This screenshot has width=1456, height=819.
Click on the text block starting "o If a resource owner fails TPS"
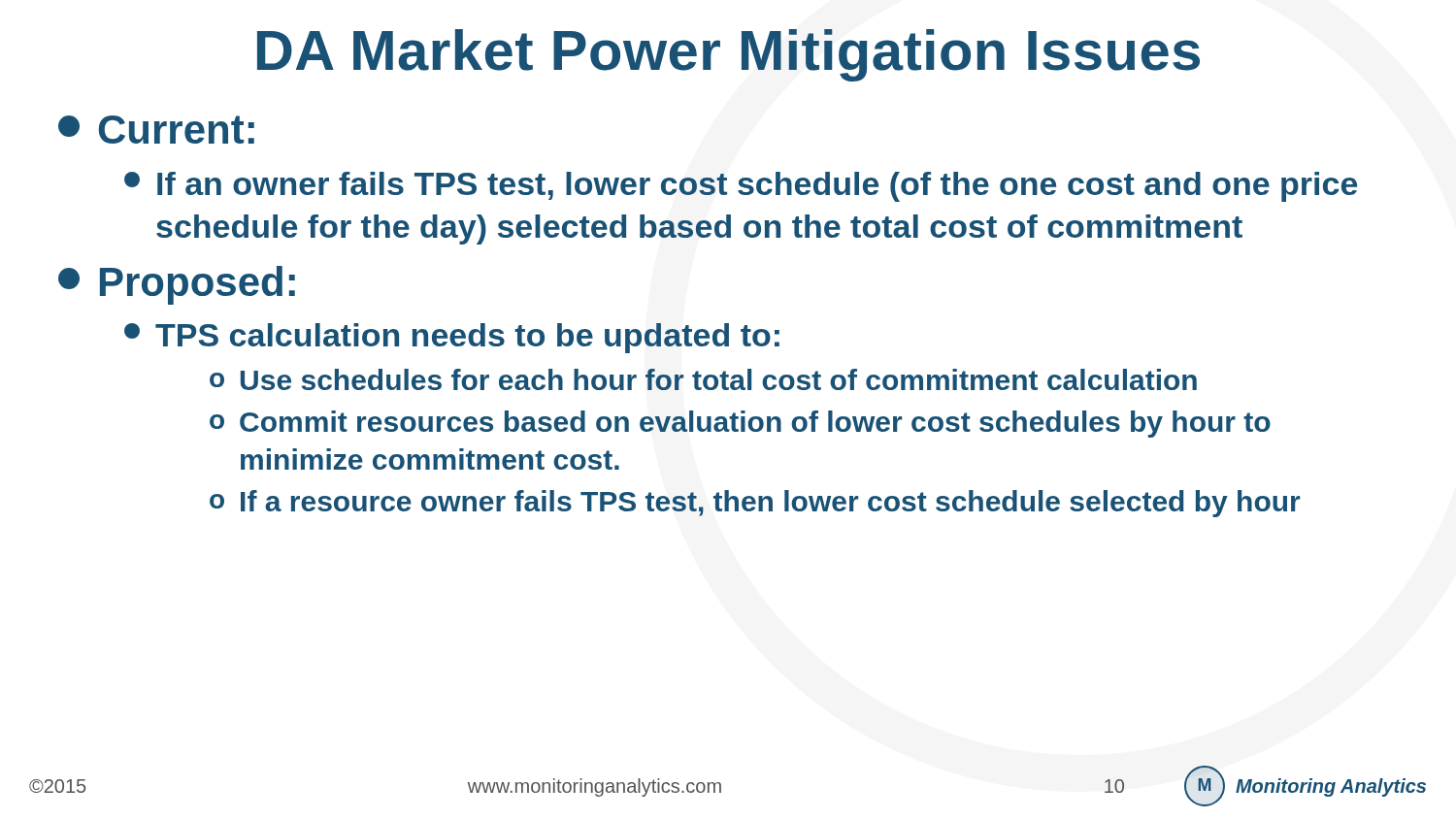(755, 501)
